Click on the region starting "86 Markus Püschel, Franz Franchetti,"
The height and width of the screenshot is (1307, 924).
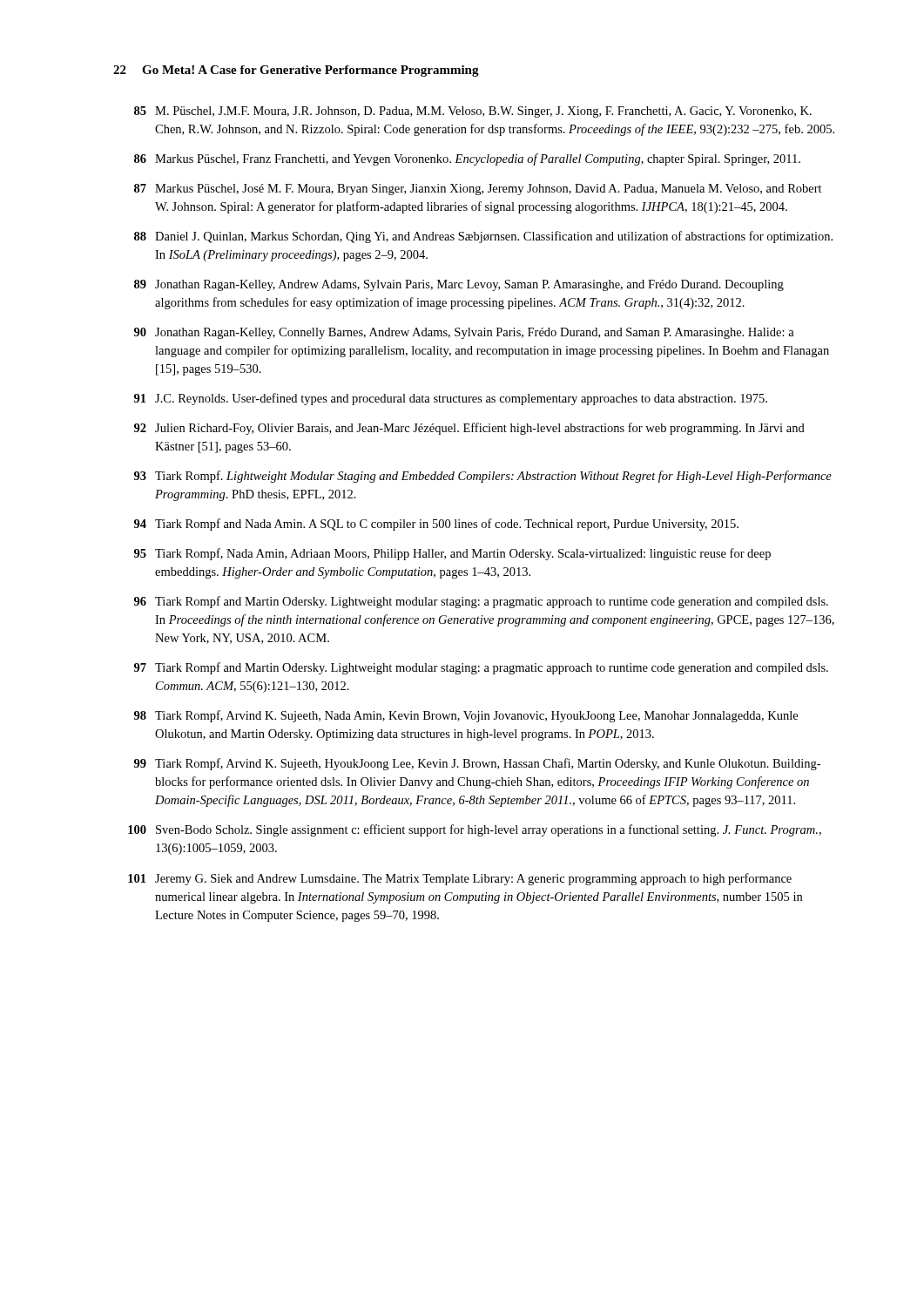(x=475, y=159)
